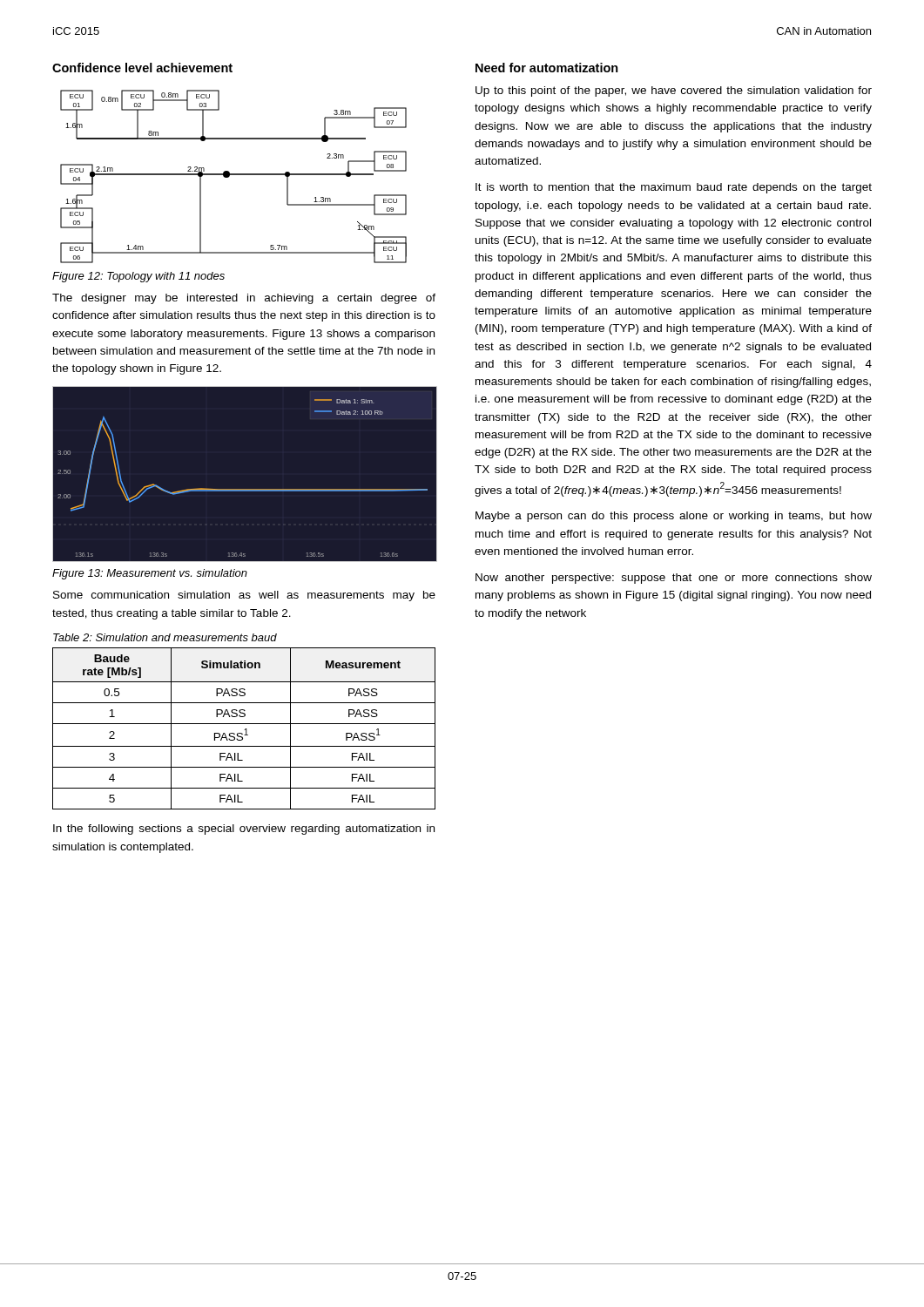Locate the block starting "Figure 13: Measurement vs. simulation"
The width and height of the screenshot is (924, 1307).
click(150, 573)
